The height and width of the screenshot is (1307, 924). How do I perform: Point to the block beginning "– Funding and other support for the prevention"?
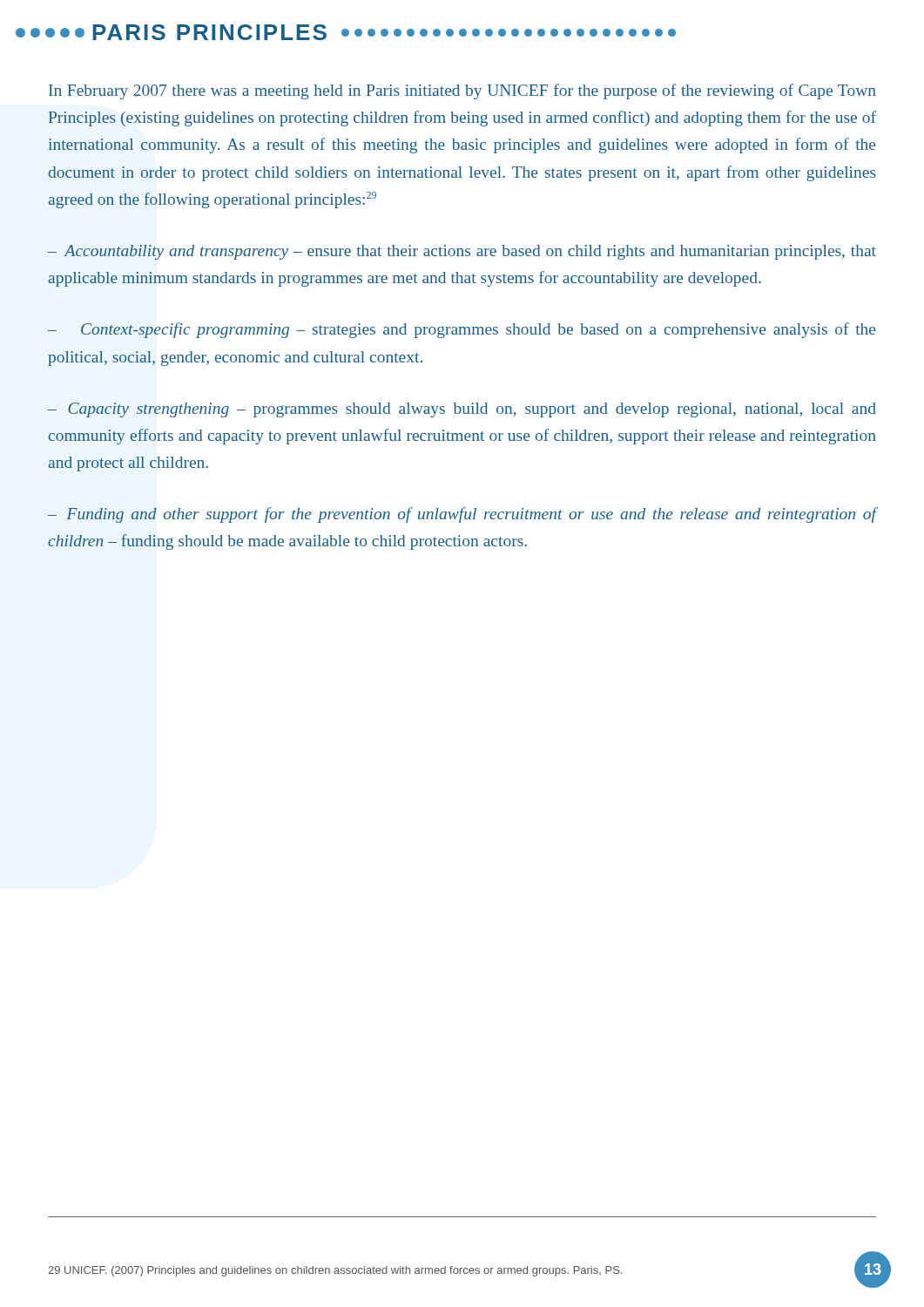462,528
